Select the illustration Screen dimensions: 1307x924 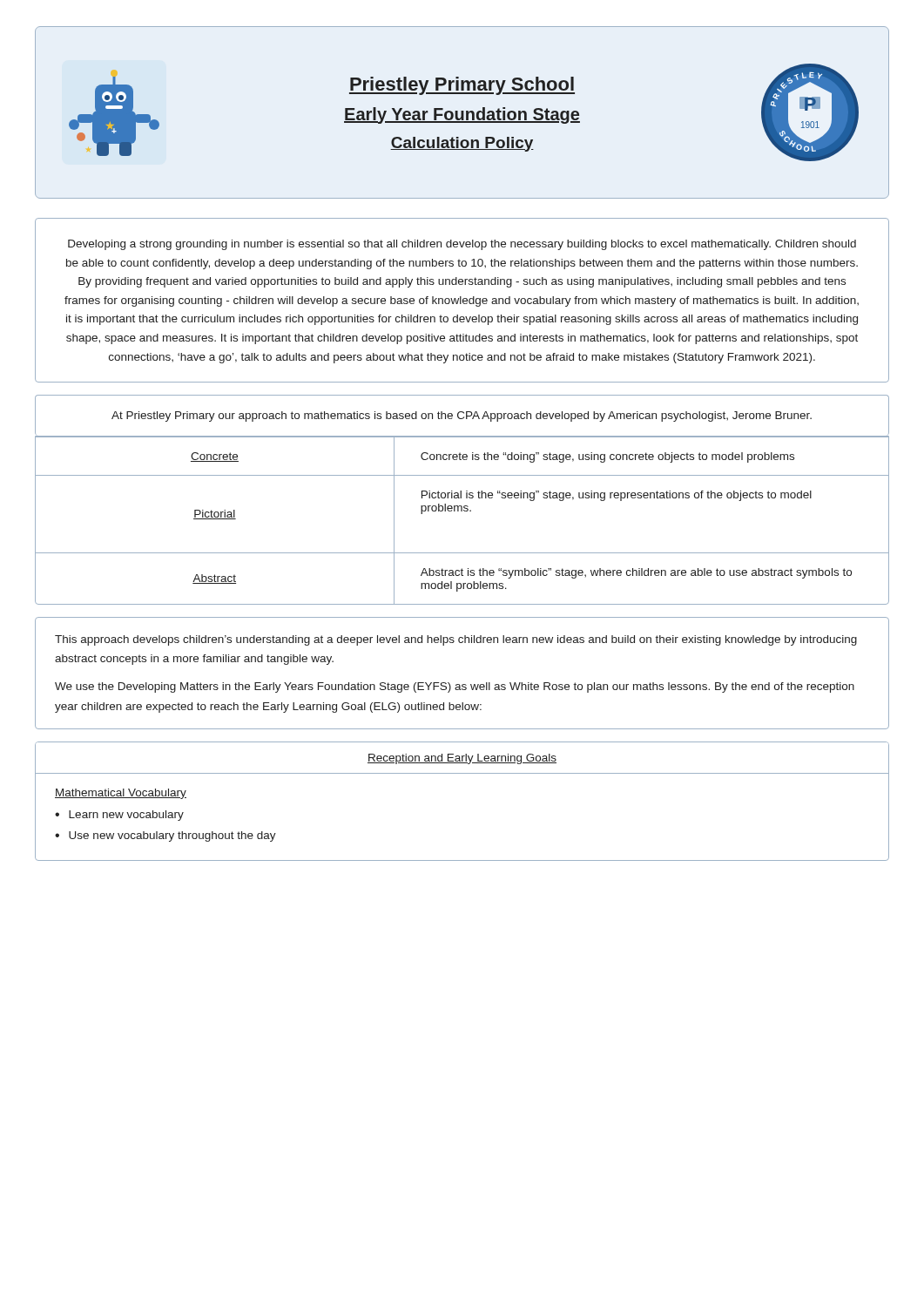(x=462, y=112)
